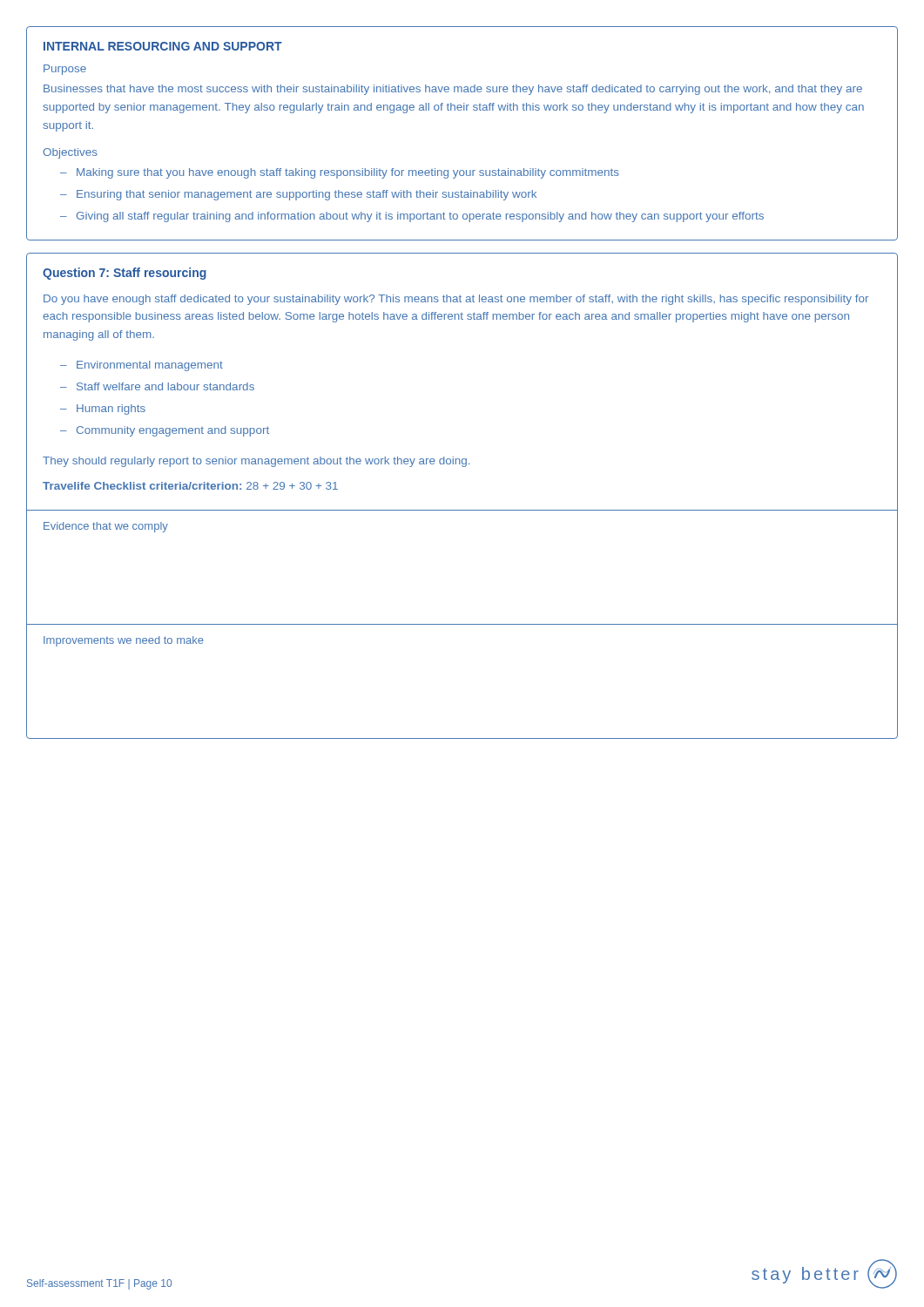
Task: Click on the region starting "Evidence that we comply"
Action: click(x=105, y=526)
